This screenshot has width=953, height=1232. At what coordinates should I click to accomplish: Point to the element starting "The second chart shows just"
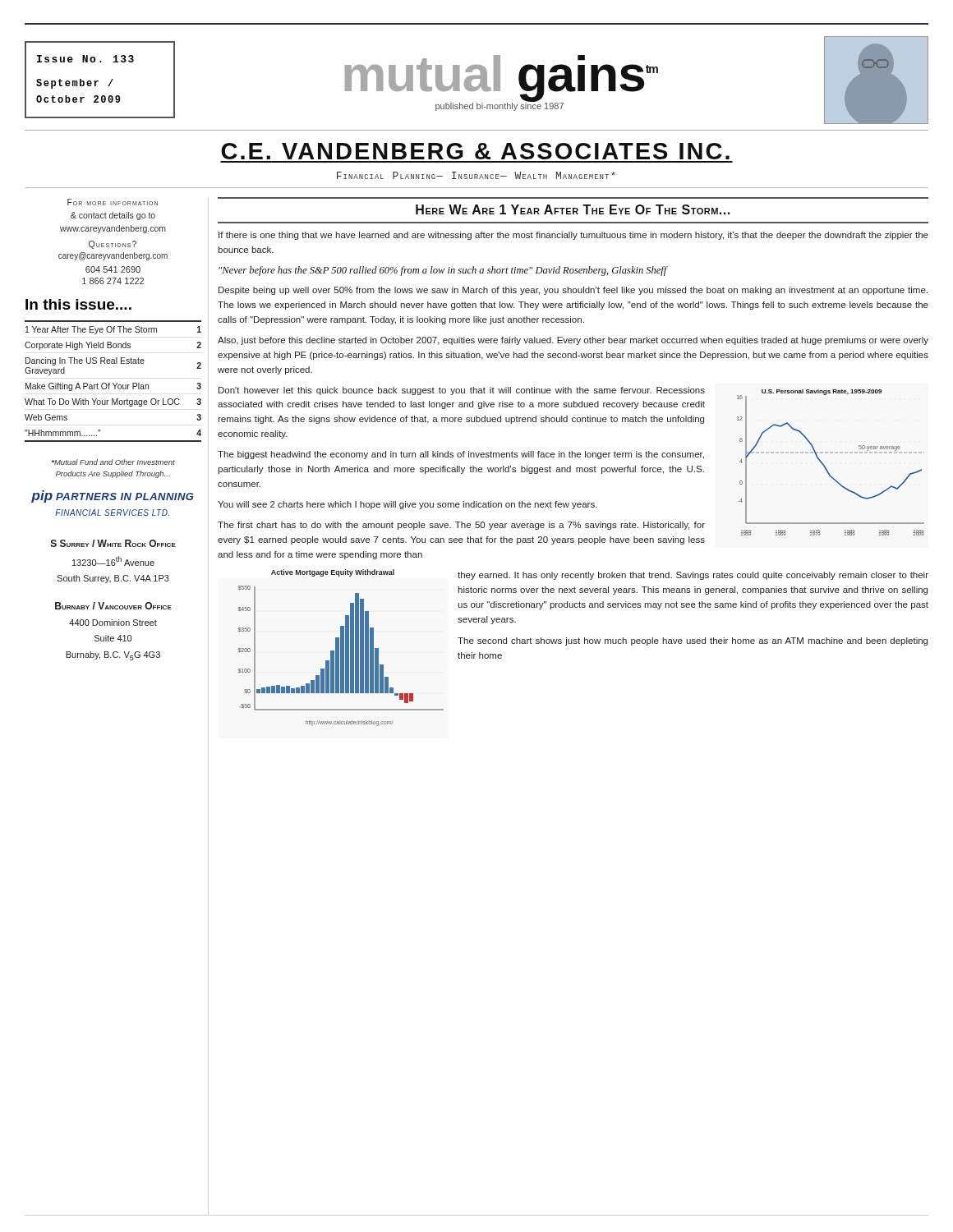click(x=693, y=648)
